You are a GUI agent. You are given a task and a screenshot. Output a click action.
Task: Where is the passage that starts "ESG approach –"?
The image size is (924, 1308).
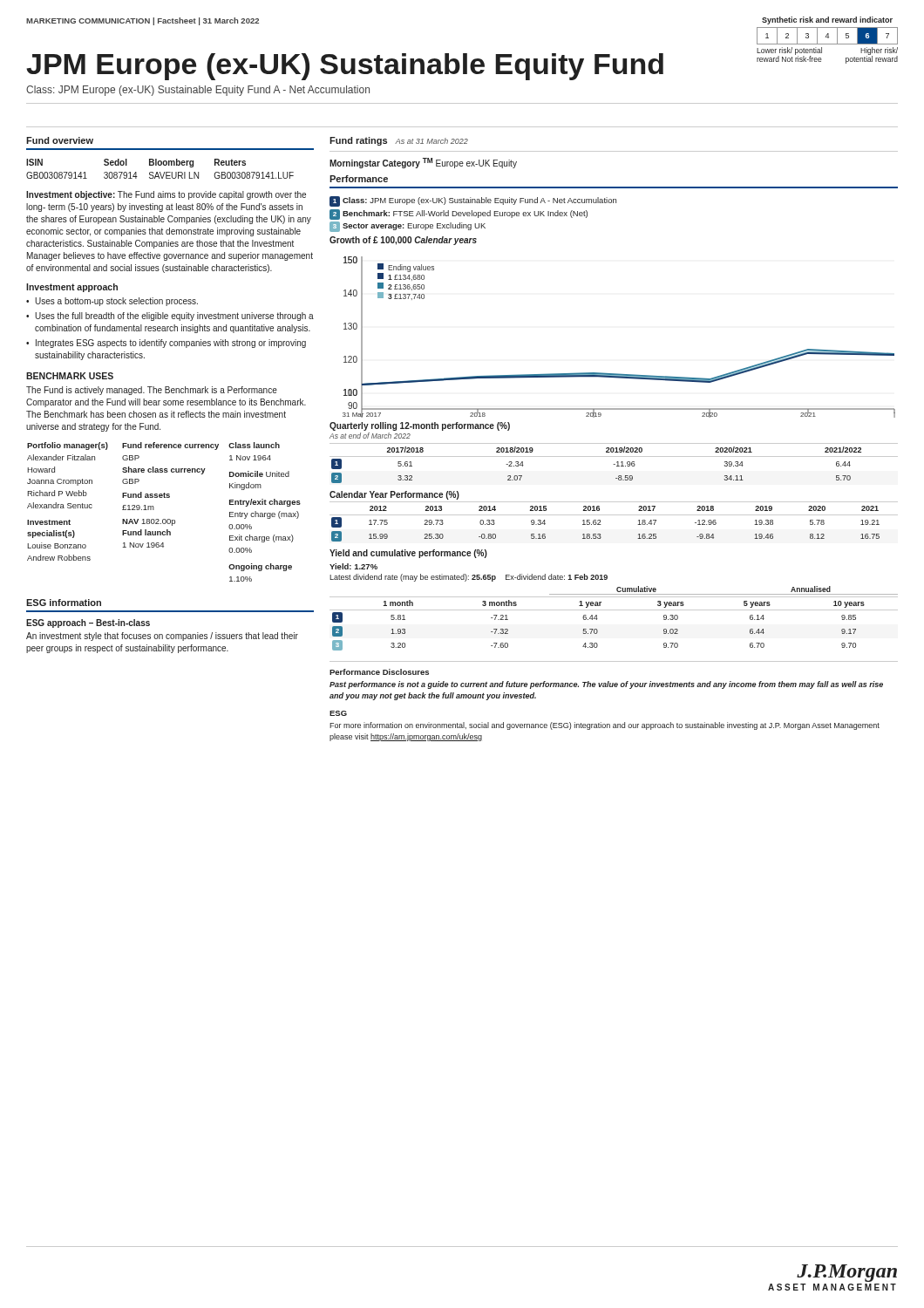point(88,623)
